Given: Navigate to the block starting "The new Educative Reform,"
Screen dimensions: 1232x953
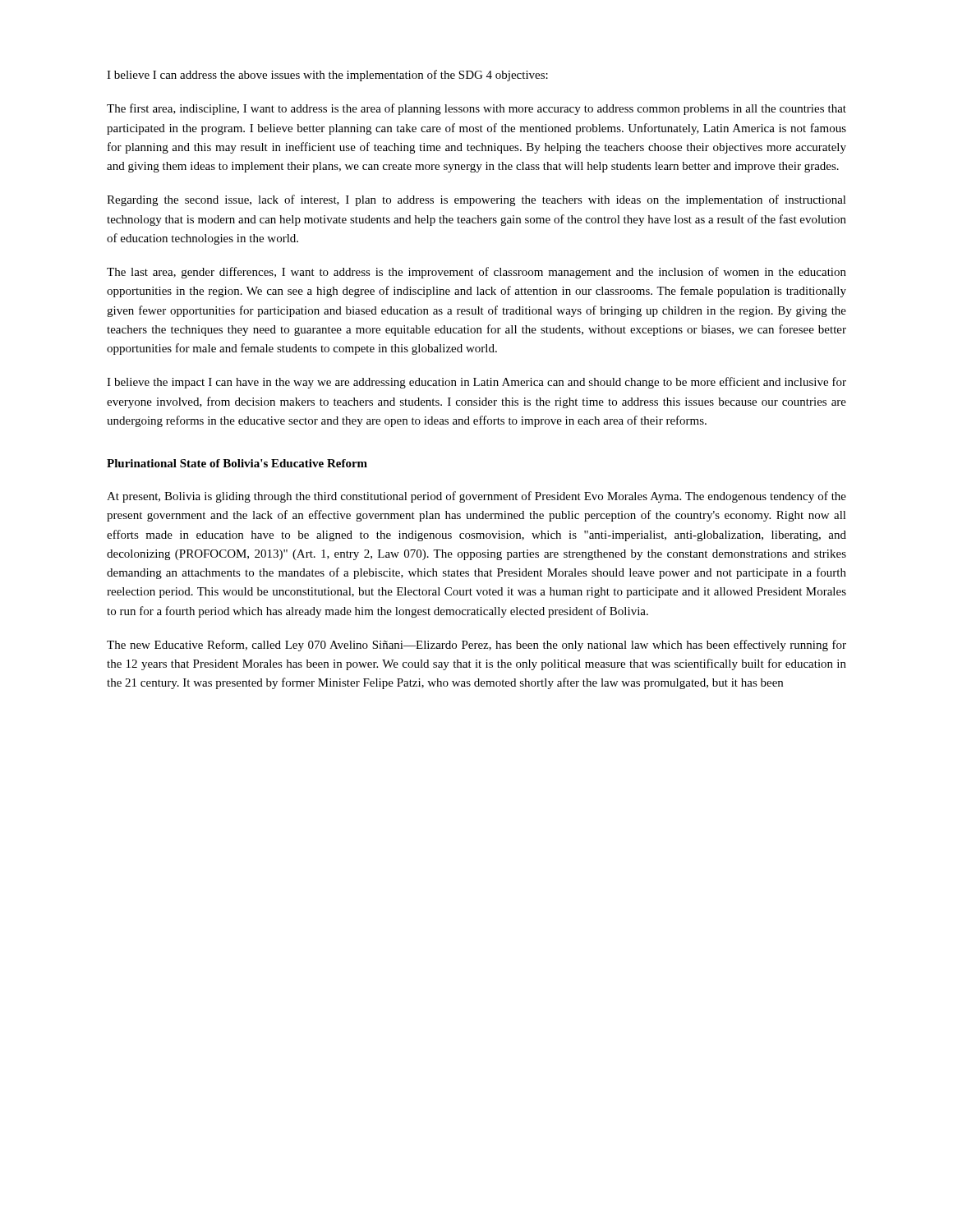Looking at the screenshot, I should tap(476, 664).
